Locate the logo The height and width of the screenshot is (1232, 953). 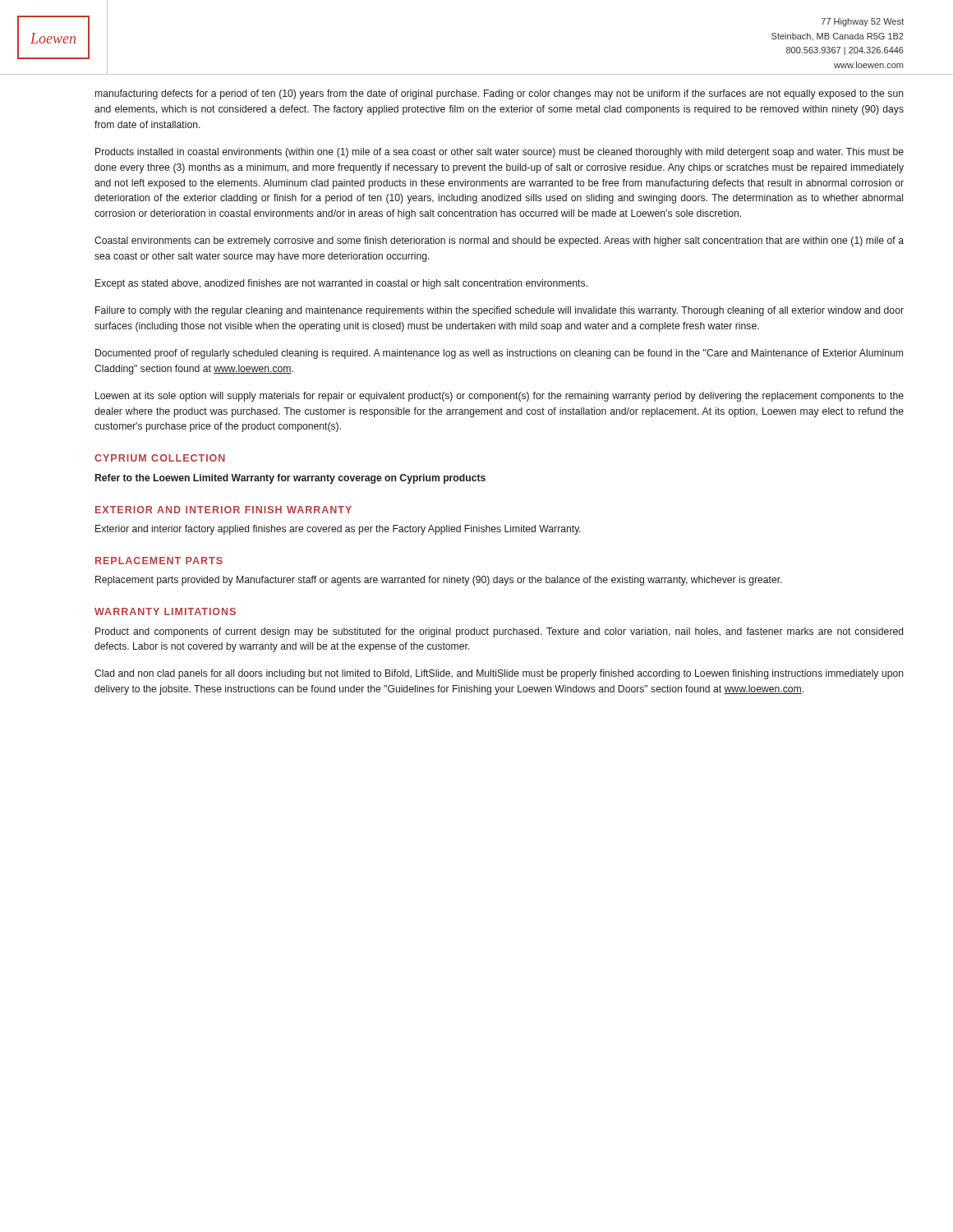click(54, 37)
